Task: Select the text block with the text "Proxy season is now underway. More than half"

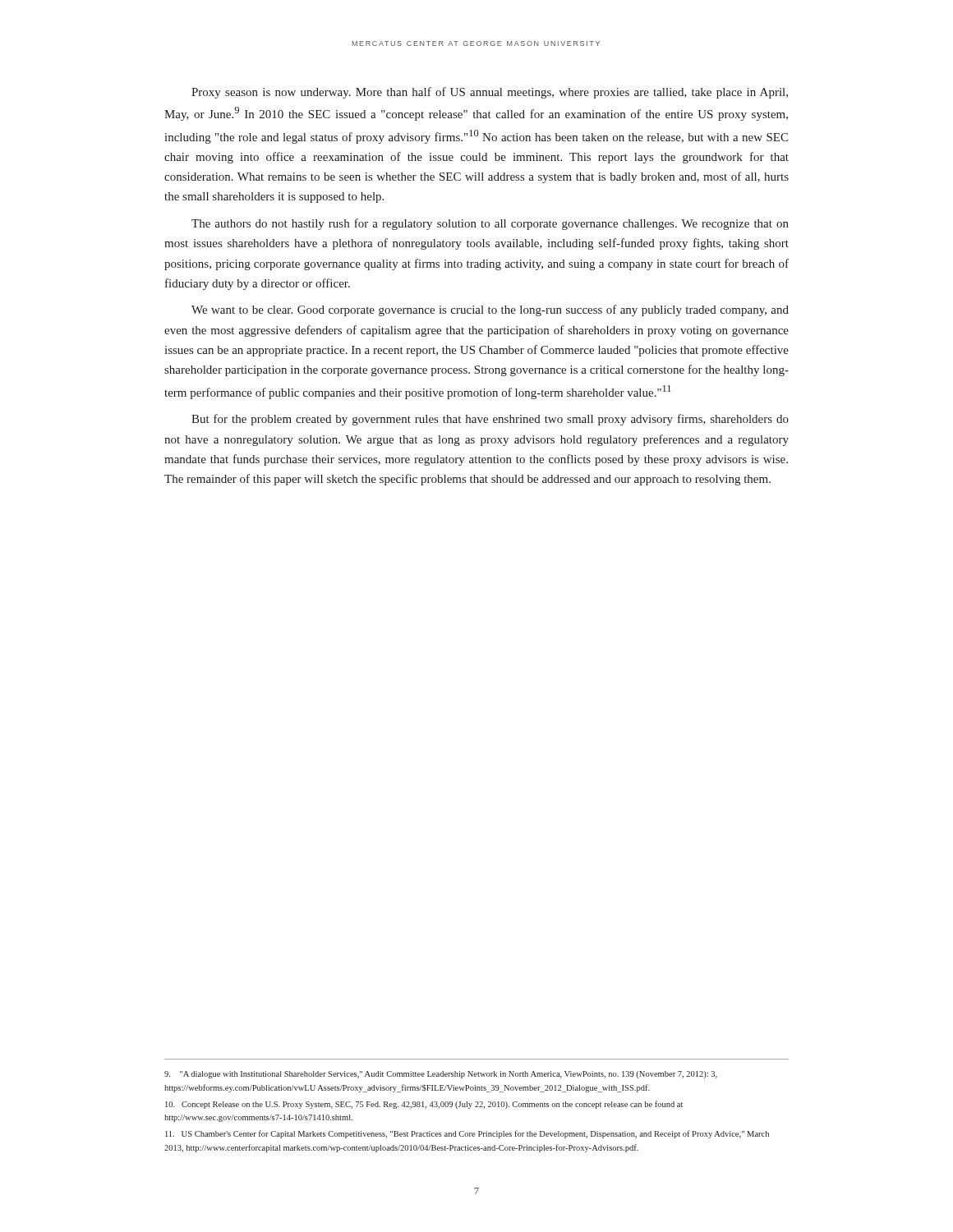Action: (490, 93)
